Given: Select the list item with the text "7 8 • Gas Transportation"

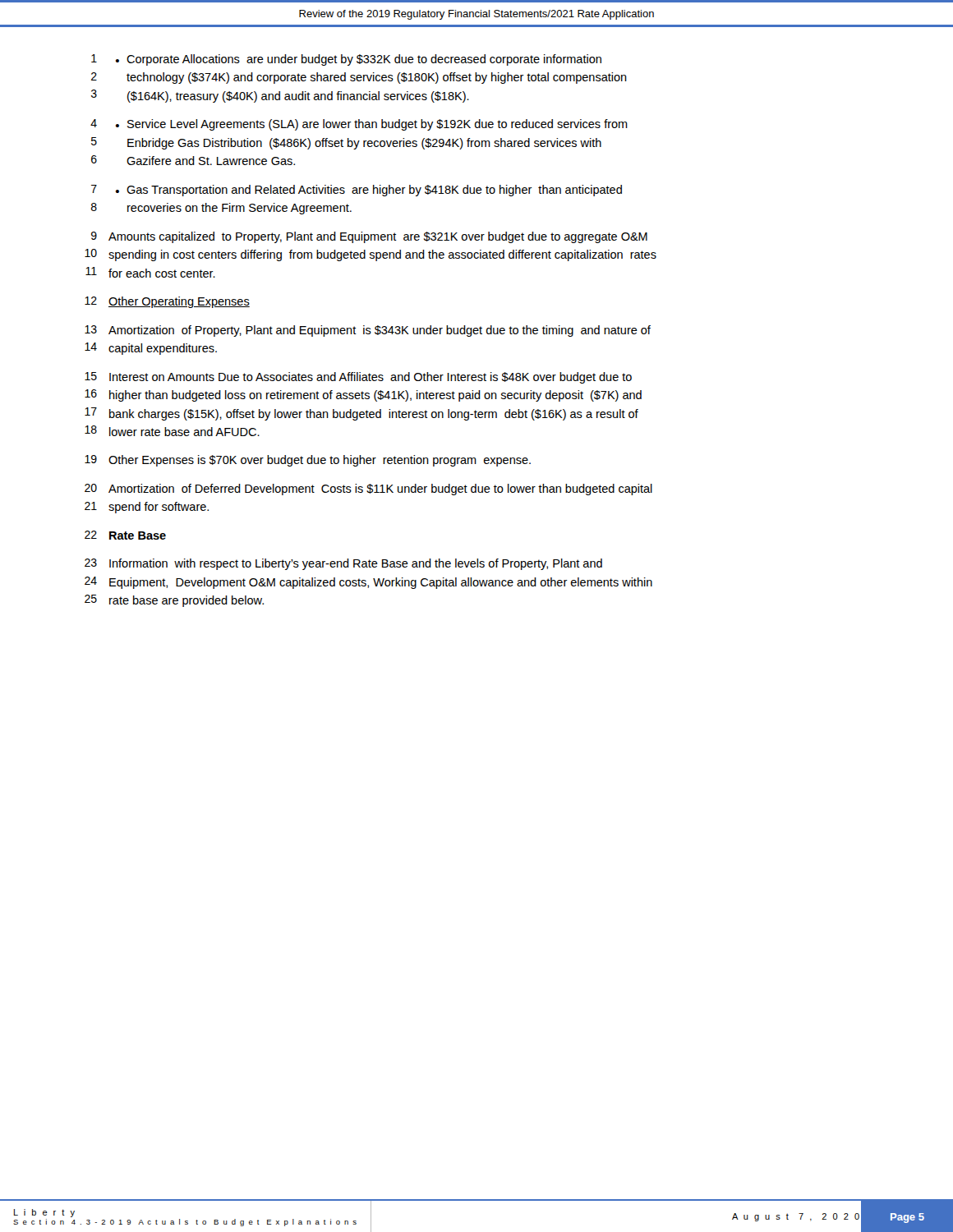Looking at the screenshot, I should pos(476,199).
